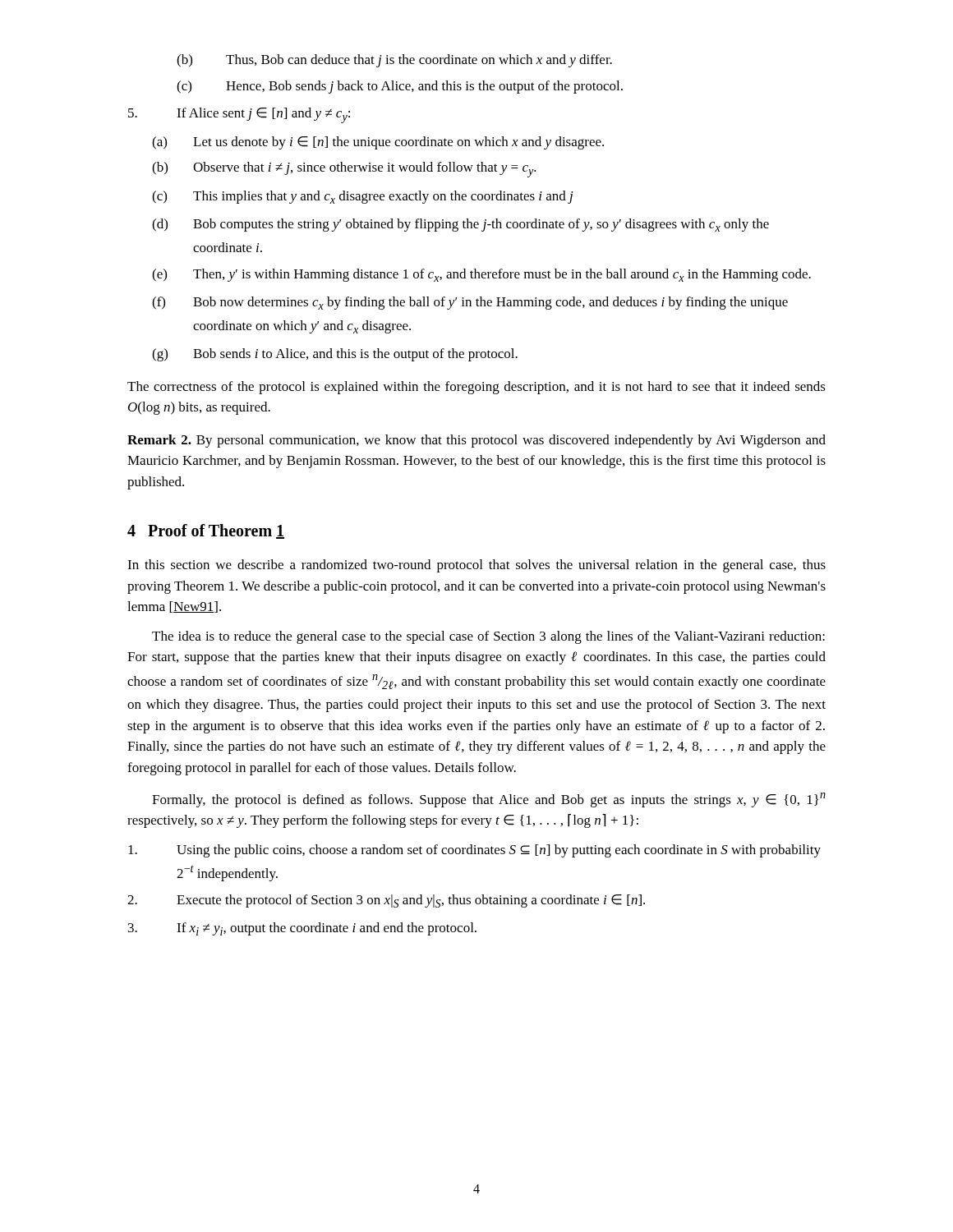The width and height of the screenshot is (953, 1232).
Task: Find the block on this page that starts "The idea is to"
Action: tap(476, 702)
